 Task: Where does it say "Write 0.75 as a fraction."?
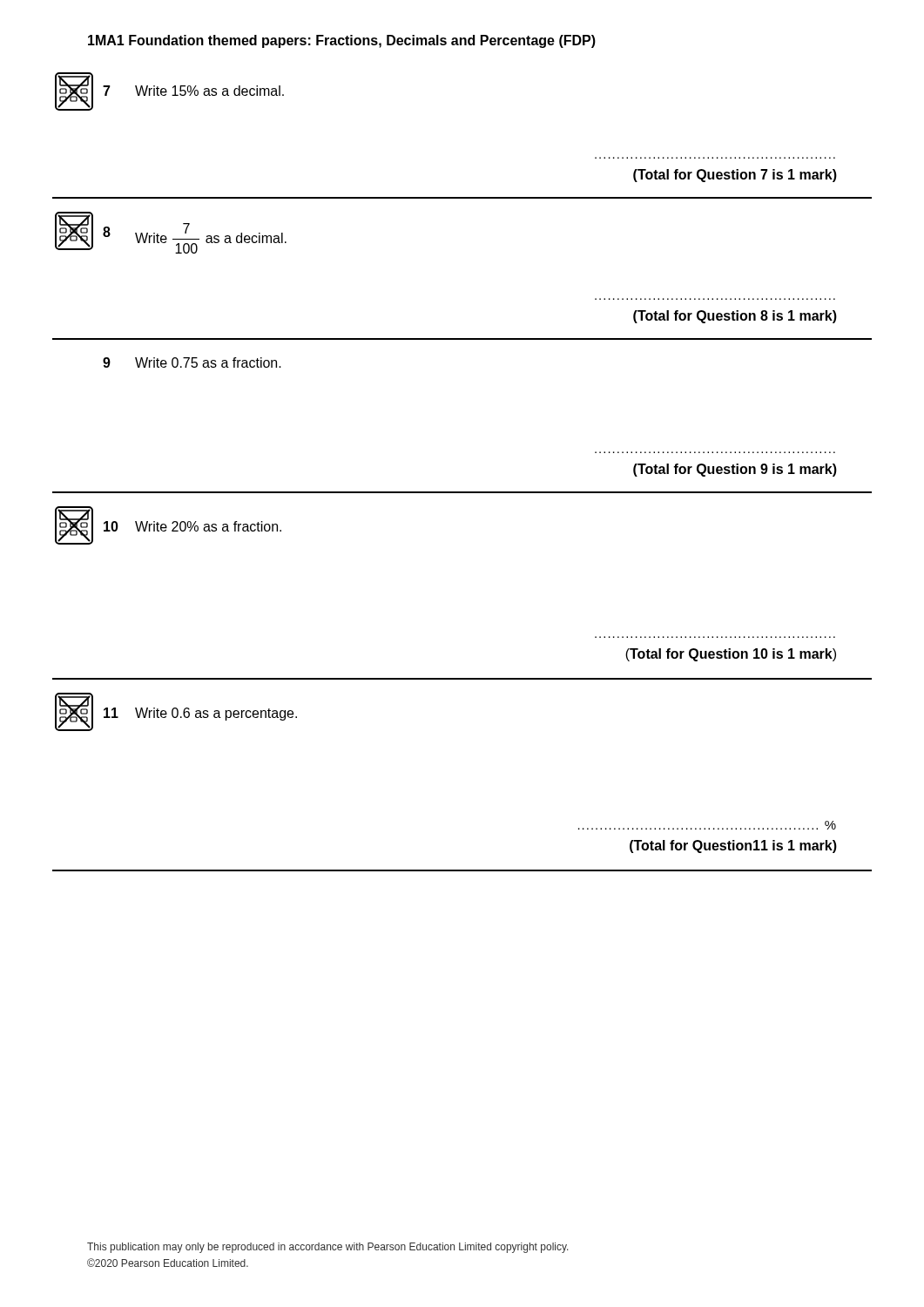[208, 363]
